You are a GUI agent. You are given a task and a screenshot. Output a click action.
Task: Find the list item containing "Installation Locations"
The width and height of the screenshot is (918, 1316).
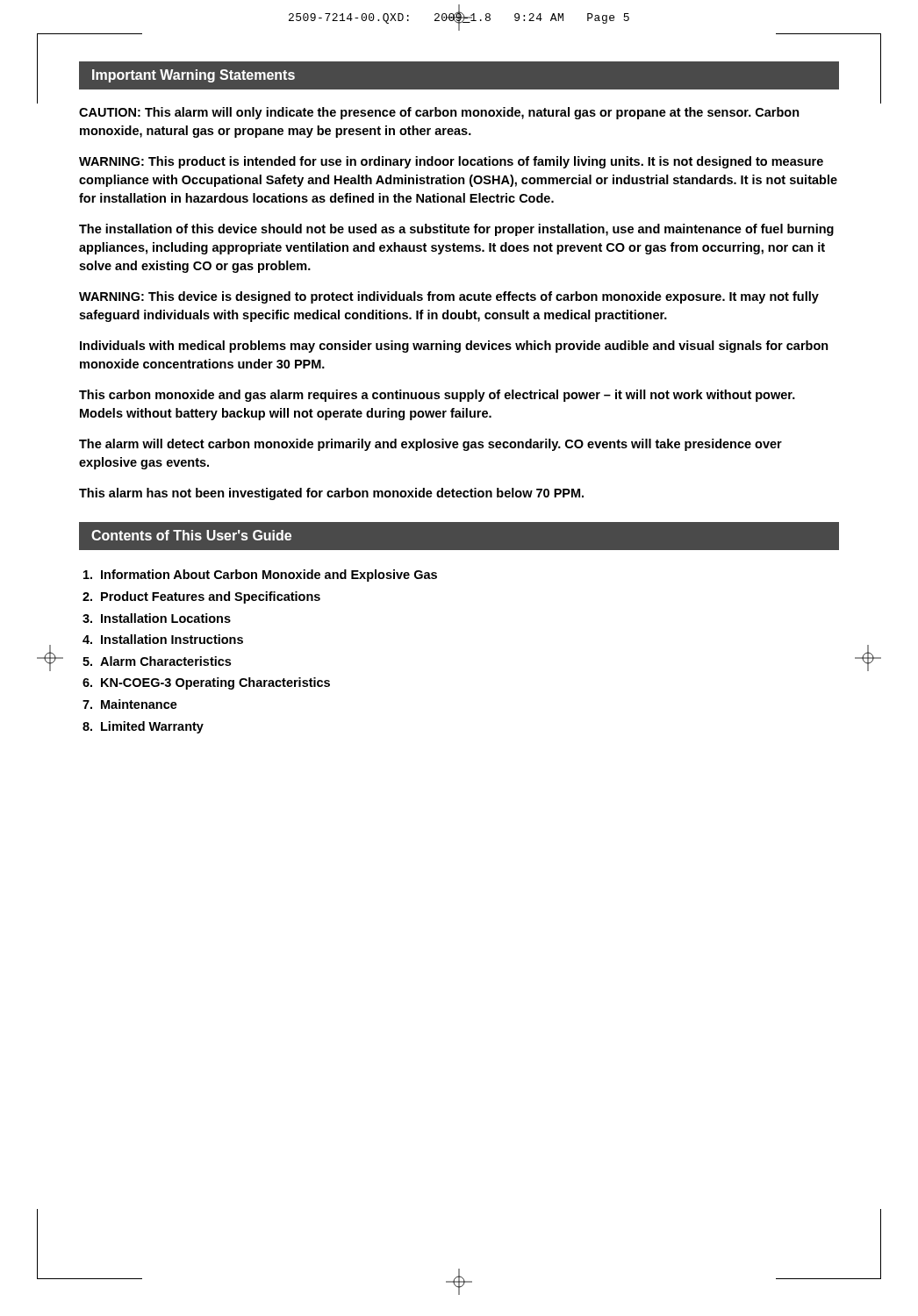(165, 618)
